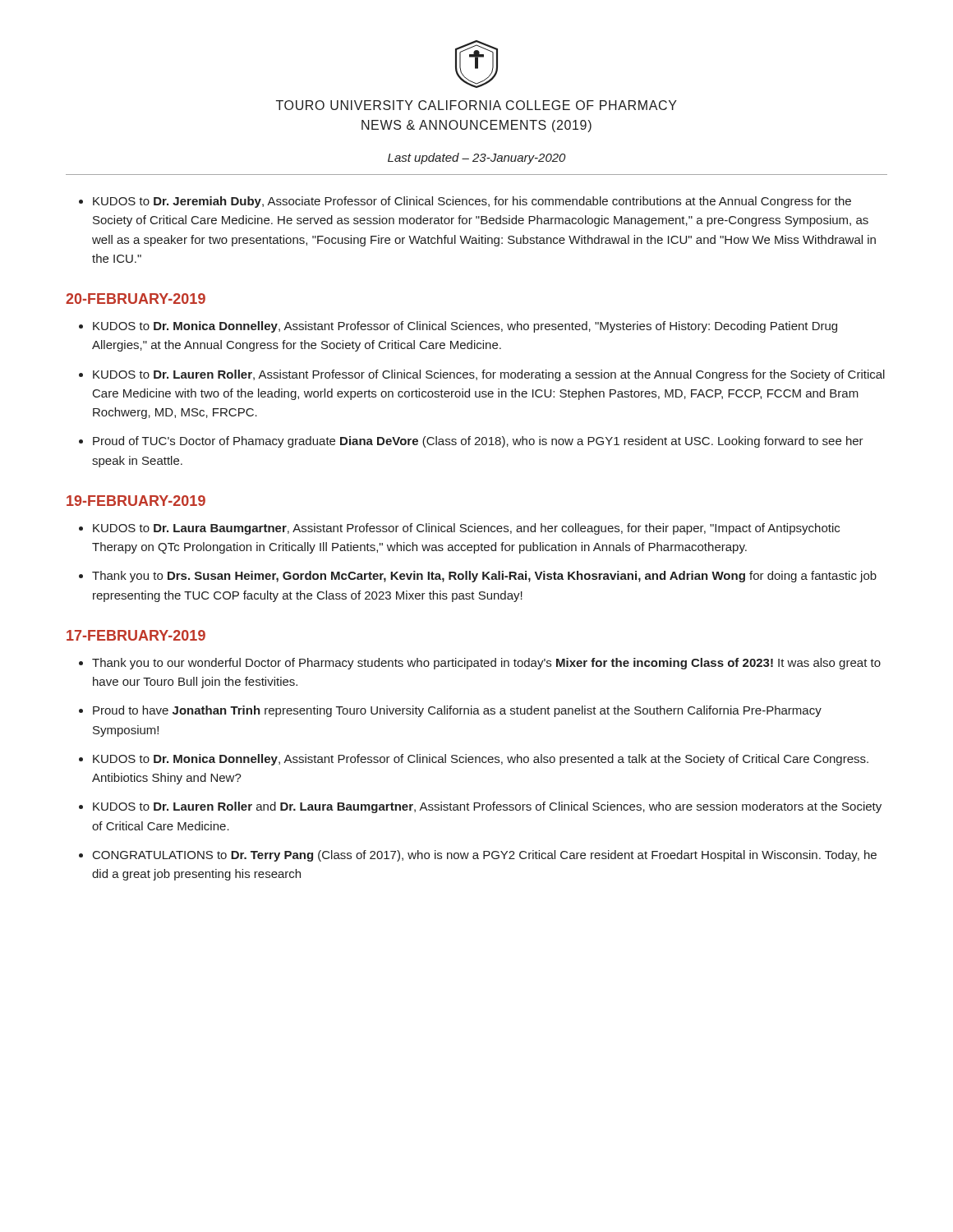The height and width of the screenshot is (1232, 953).
Task: Find "Last updated – 23-January-2020" on this page
Action: [x=476, y=157]
